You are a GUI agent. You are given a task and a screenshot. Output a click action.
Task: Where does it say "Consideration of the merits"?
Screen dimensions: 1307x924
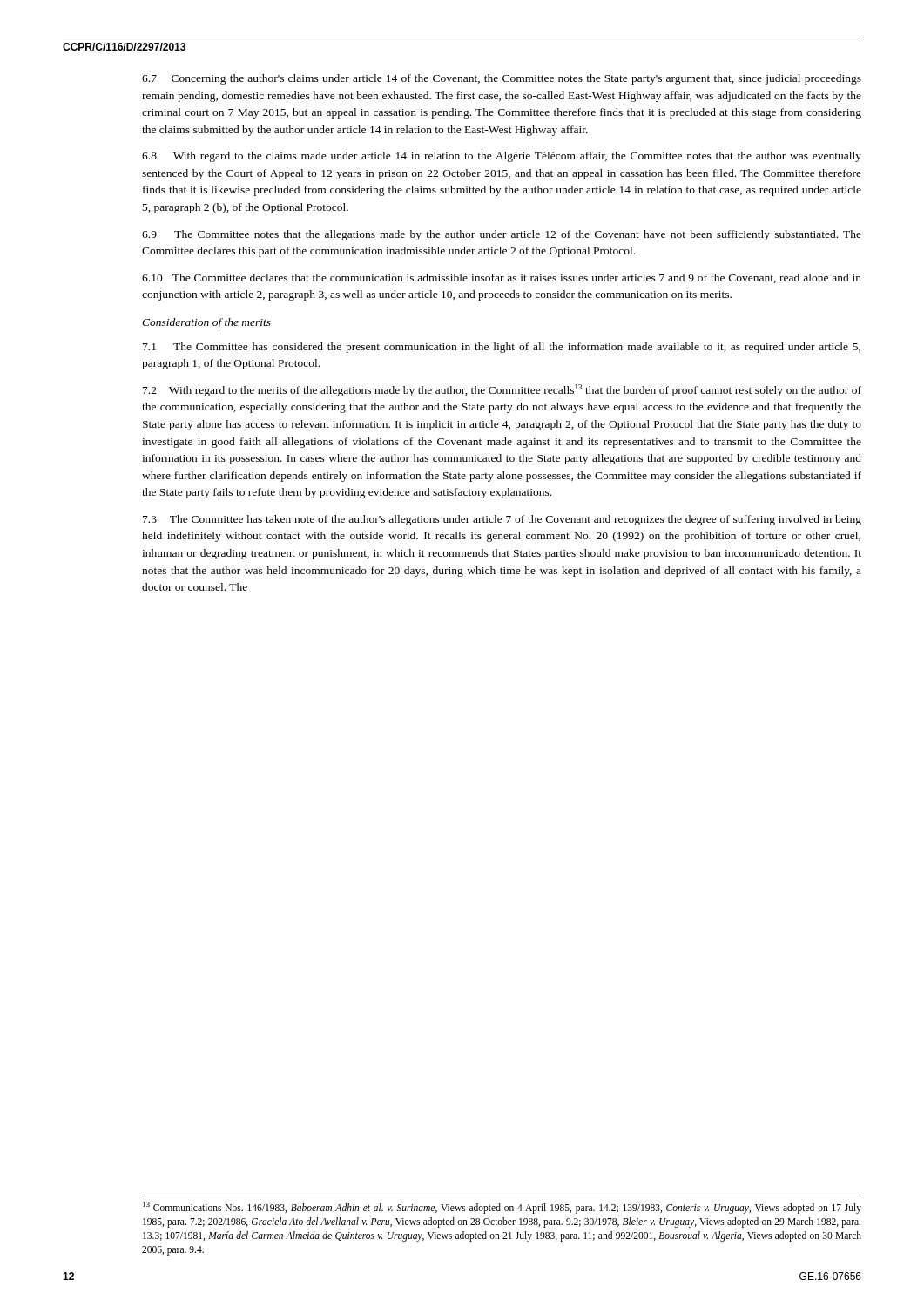[206, 322]
